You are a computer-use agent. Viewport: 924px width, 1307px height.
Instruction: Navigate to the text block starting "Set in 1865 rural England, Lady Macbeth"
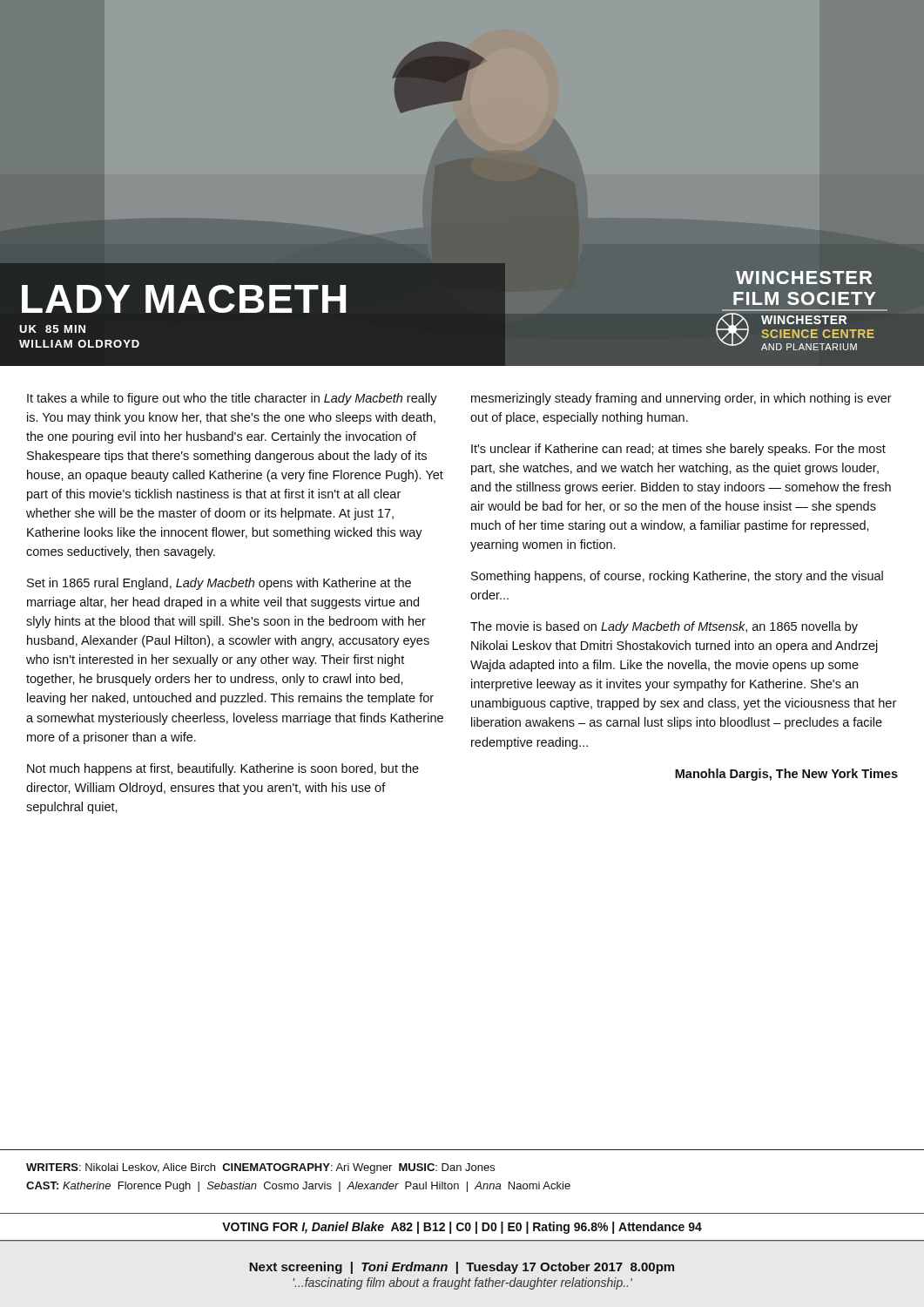[x=235, y=660]
